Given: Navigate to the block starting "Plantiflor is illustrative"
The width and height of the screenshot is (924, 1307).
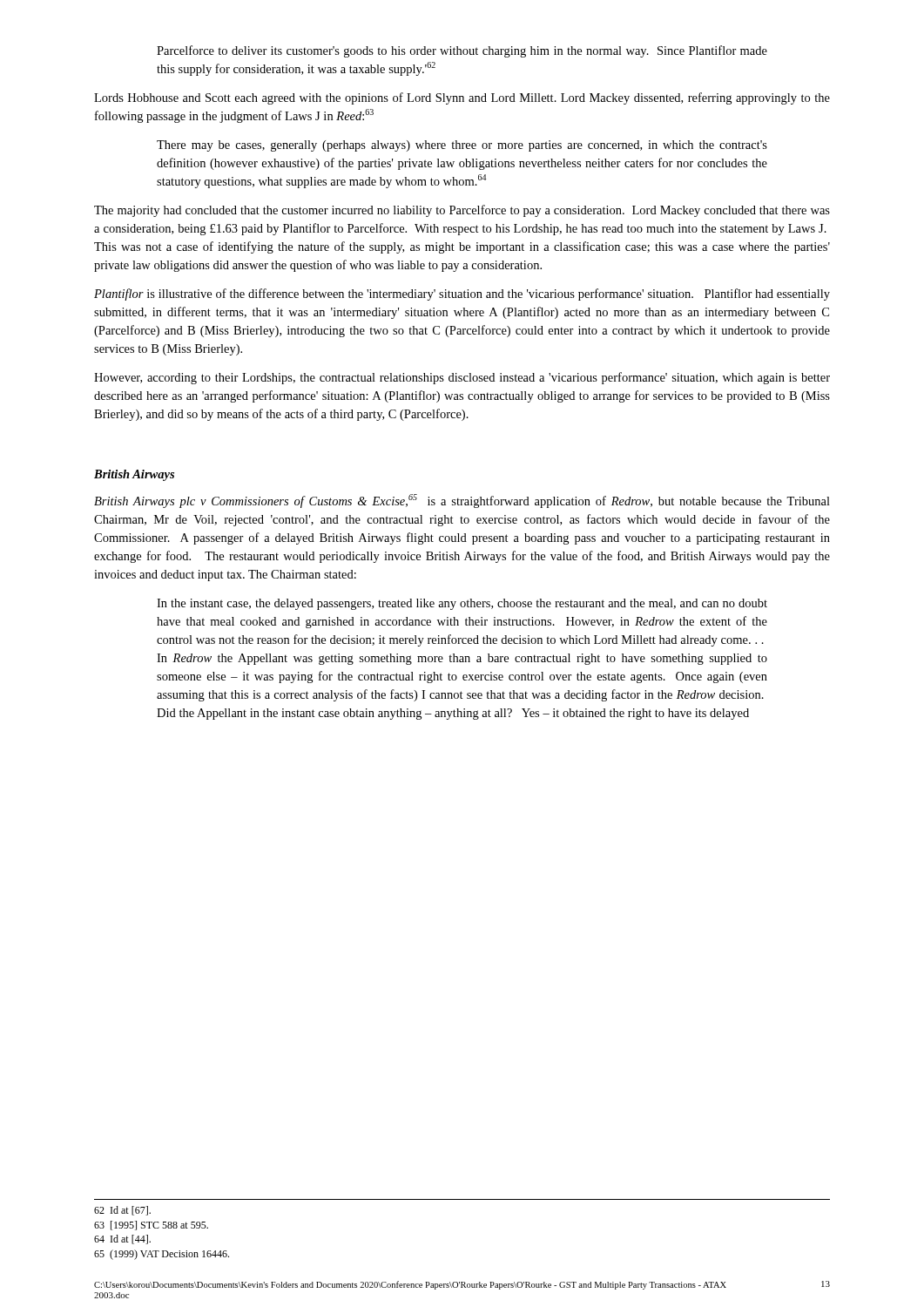Looking at the screenshot, I should coord(462,321).
